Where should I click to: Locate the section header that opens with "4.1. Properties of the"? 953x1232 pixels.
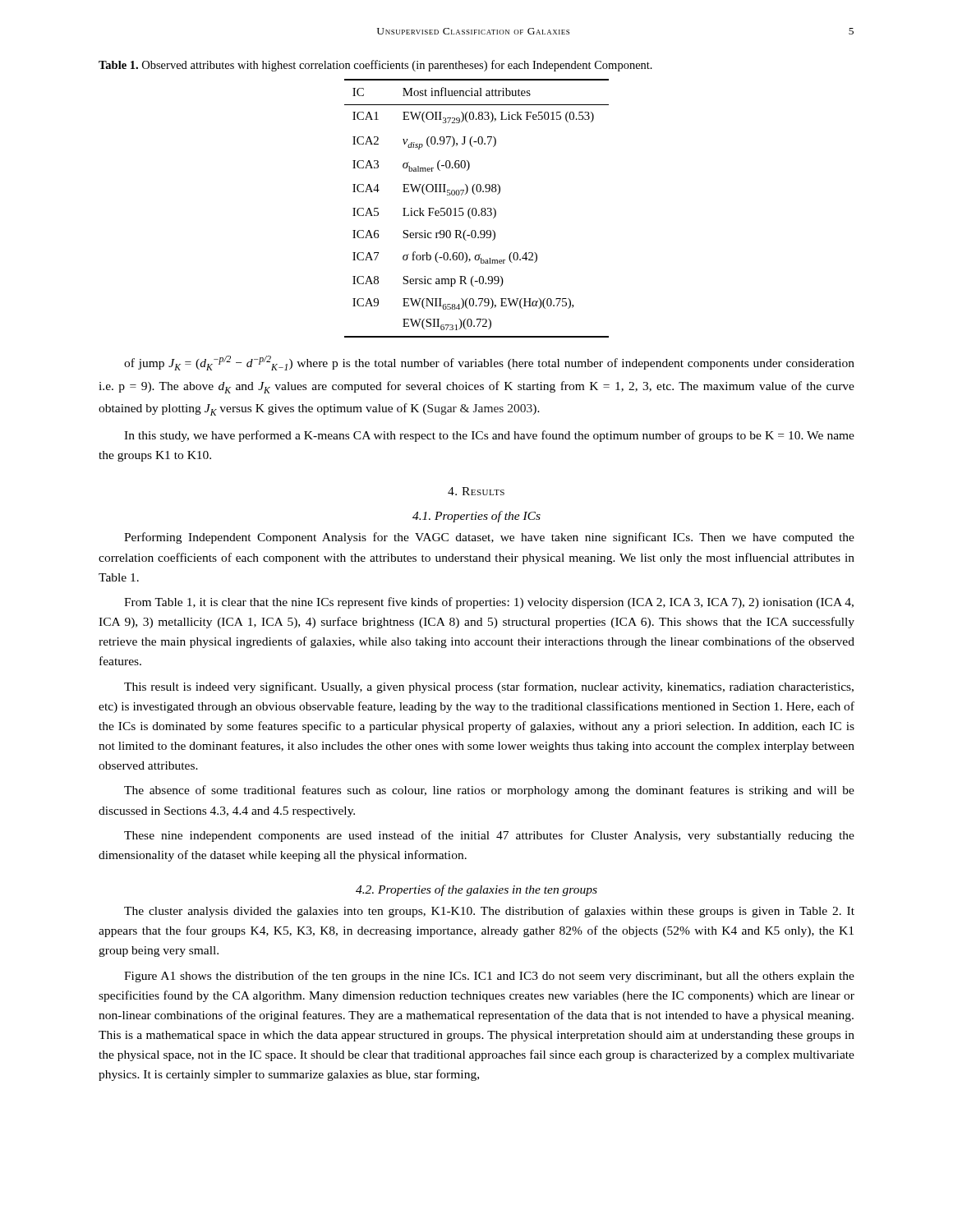tap(476, 516)
